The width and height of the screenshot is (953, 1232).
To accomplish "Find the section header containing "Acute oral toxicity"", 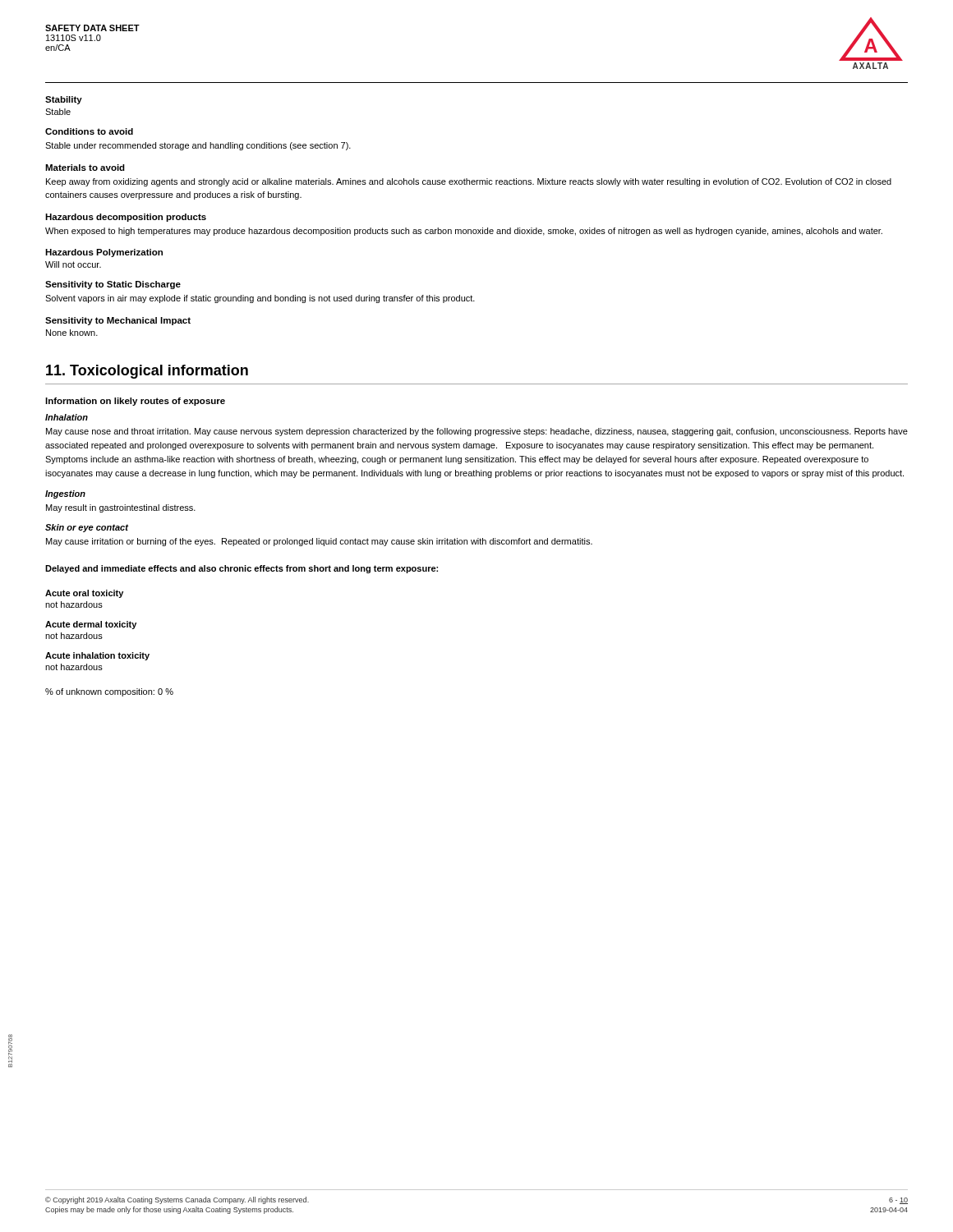I will (x=84, y=593).
